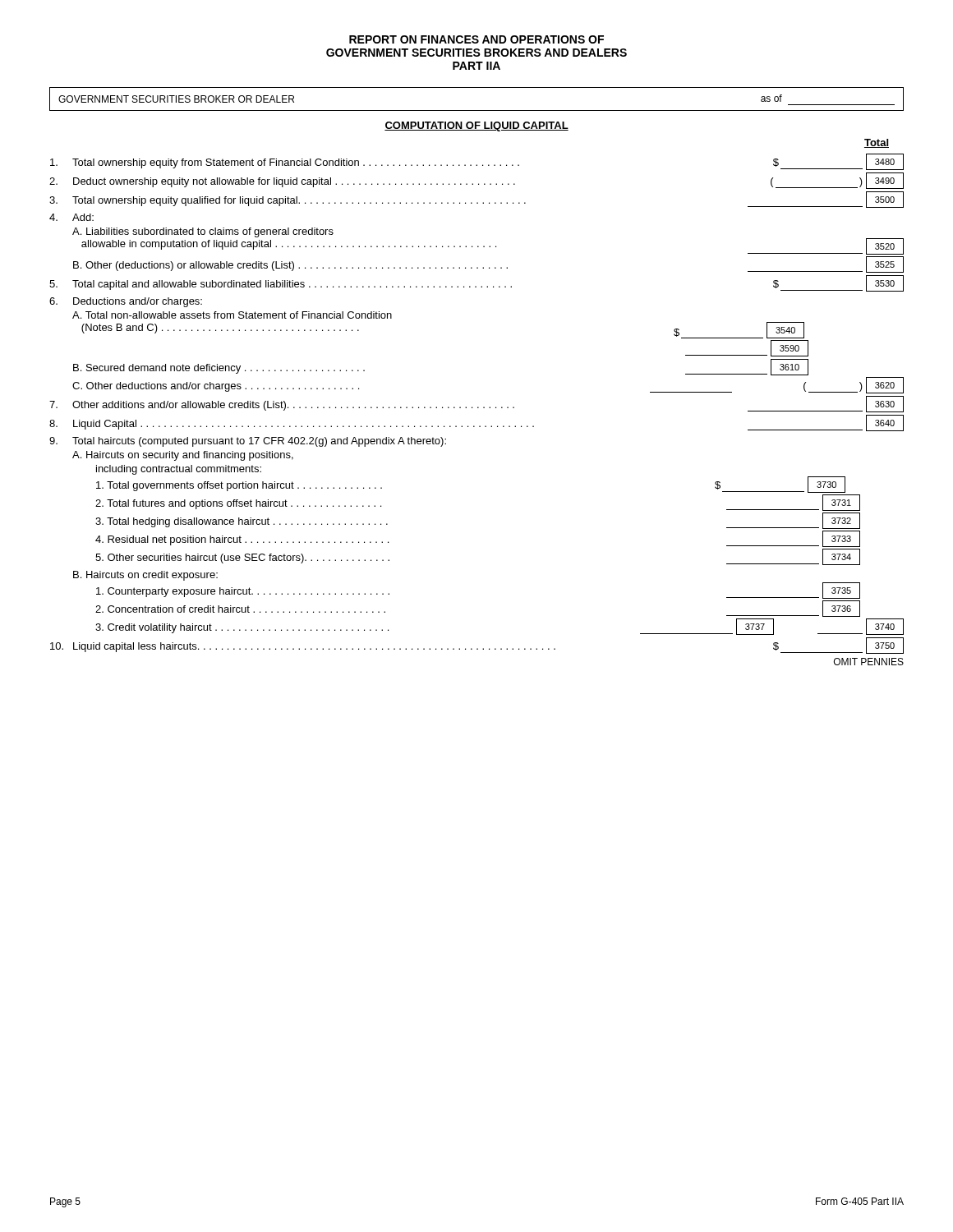Point to "COMPUTATION OF LIQUID CAPITAL"
Image resolution: width=953 pixels, height=1232 pixels.
(x=476, y=125)
